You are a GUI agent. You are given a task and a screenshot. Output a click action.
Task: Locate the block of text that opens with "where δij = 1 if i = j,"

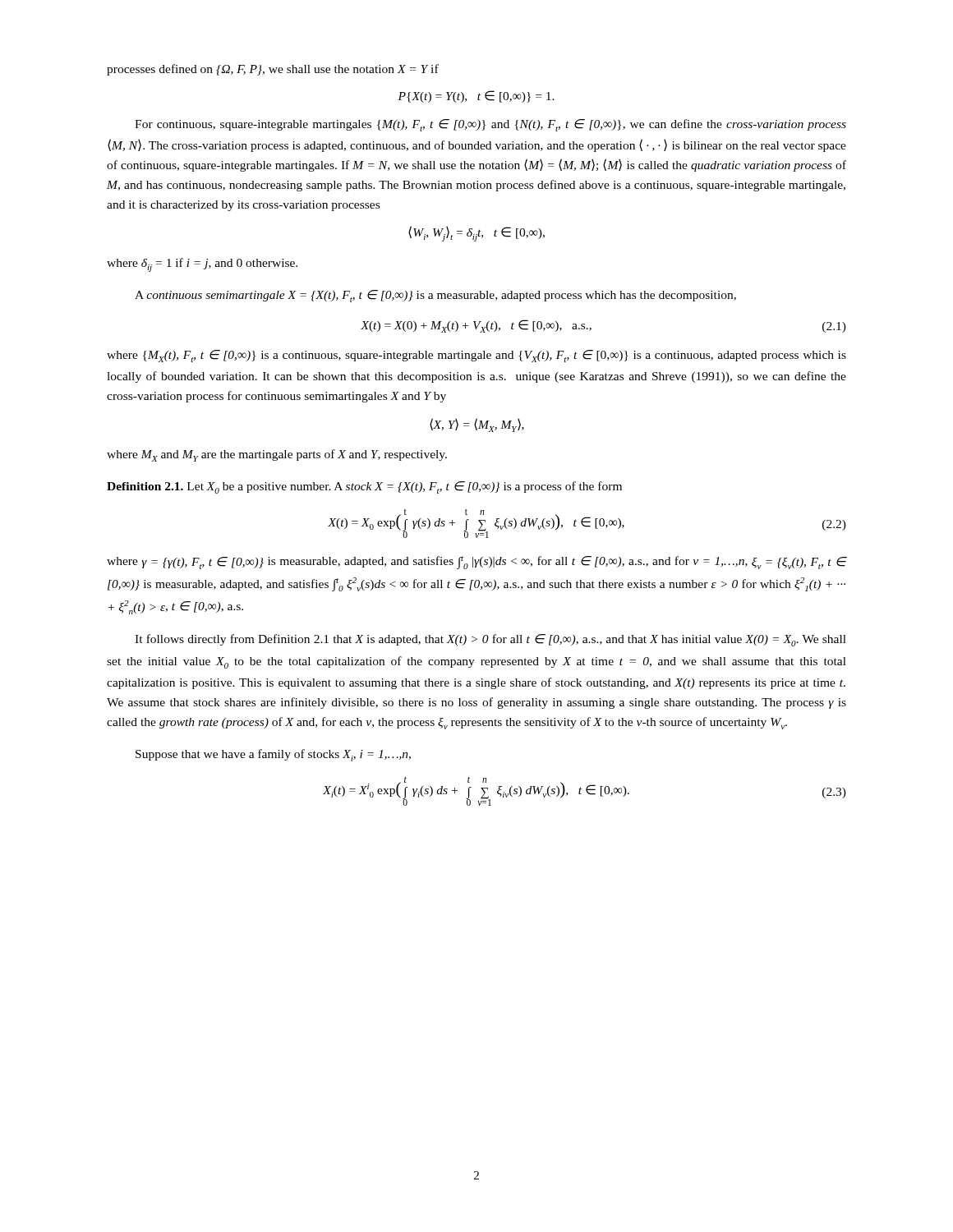203,263
